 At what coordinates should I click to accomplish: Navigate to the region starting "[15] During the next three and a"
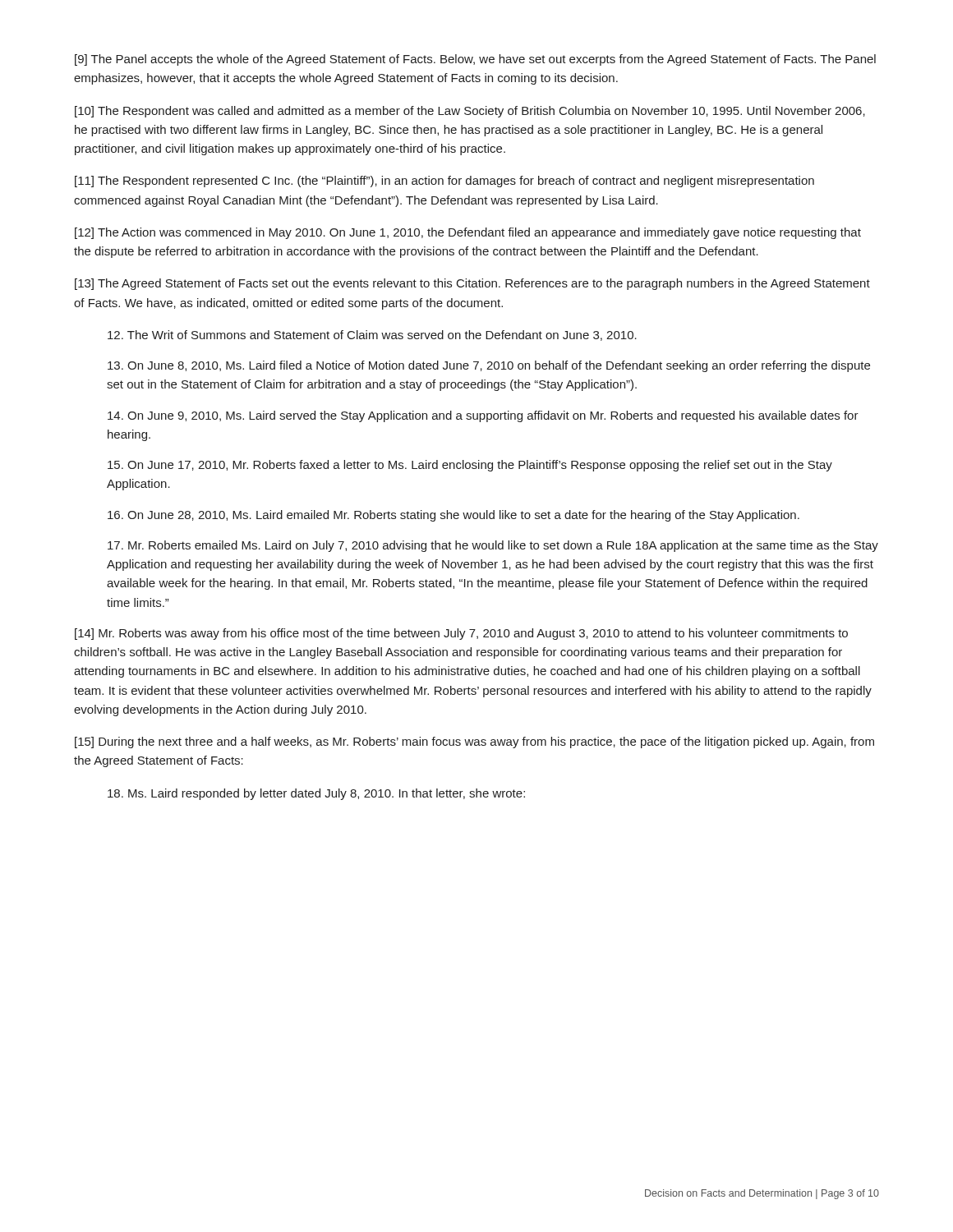click(474, 751)
